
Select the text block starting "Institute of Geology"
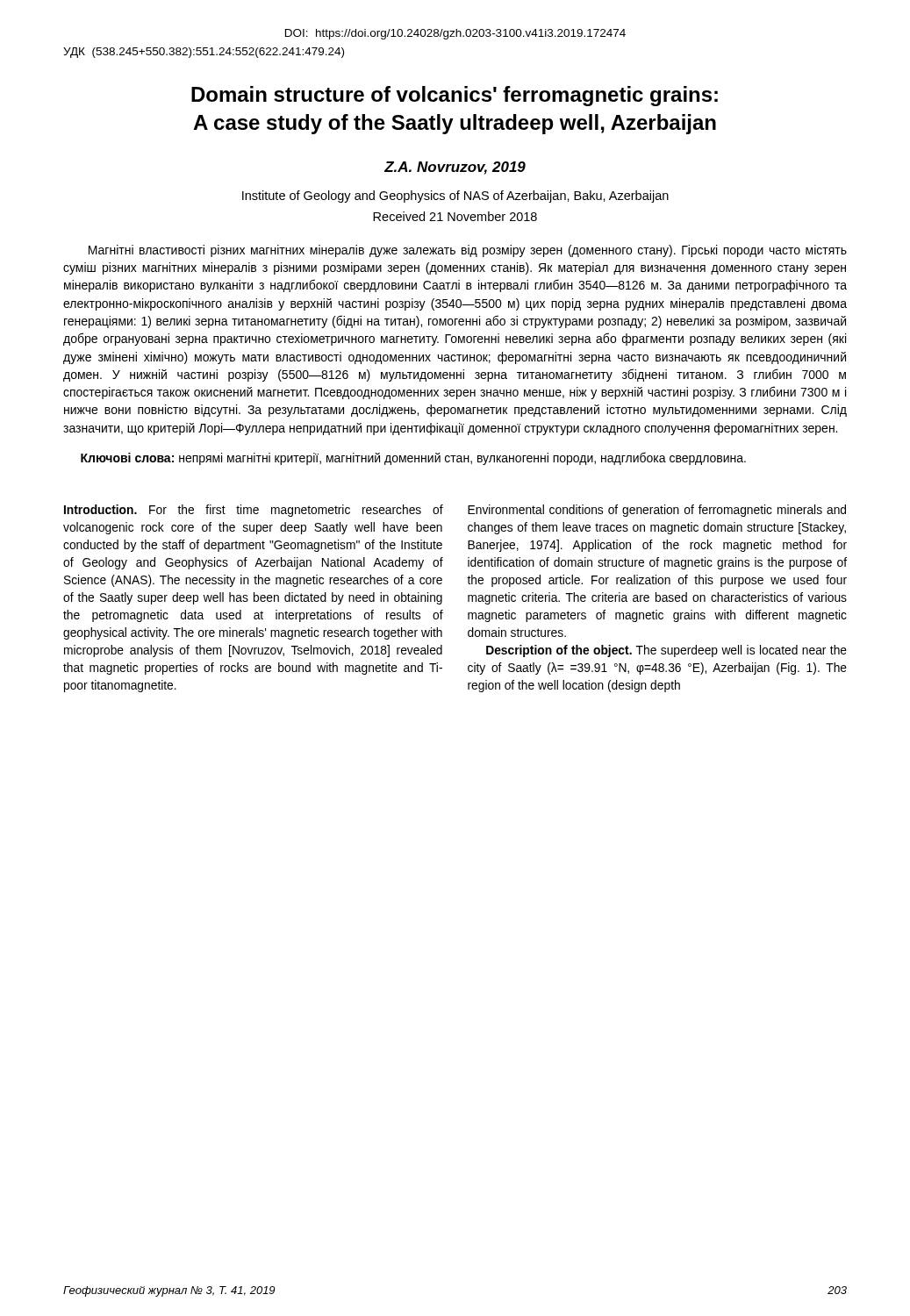[x=455, y=195]
